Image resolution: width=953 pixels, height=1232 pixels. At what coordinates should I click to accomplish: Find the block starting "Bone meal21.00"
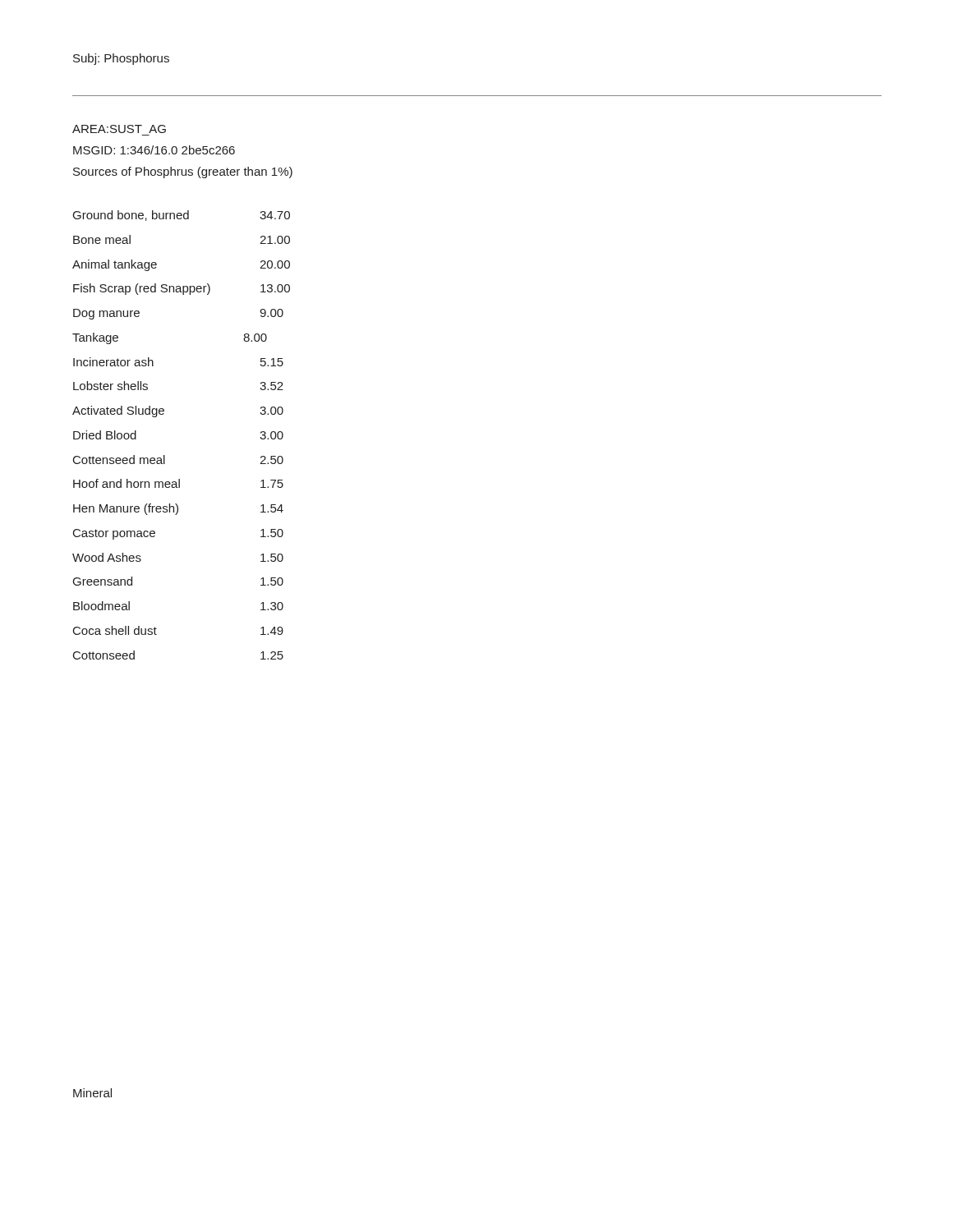pyautogui.click(x=97, y=240)
